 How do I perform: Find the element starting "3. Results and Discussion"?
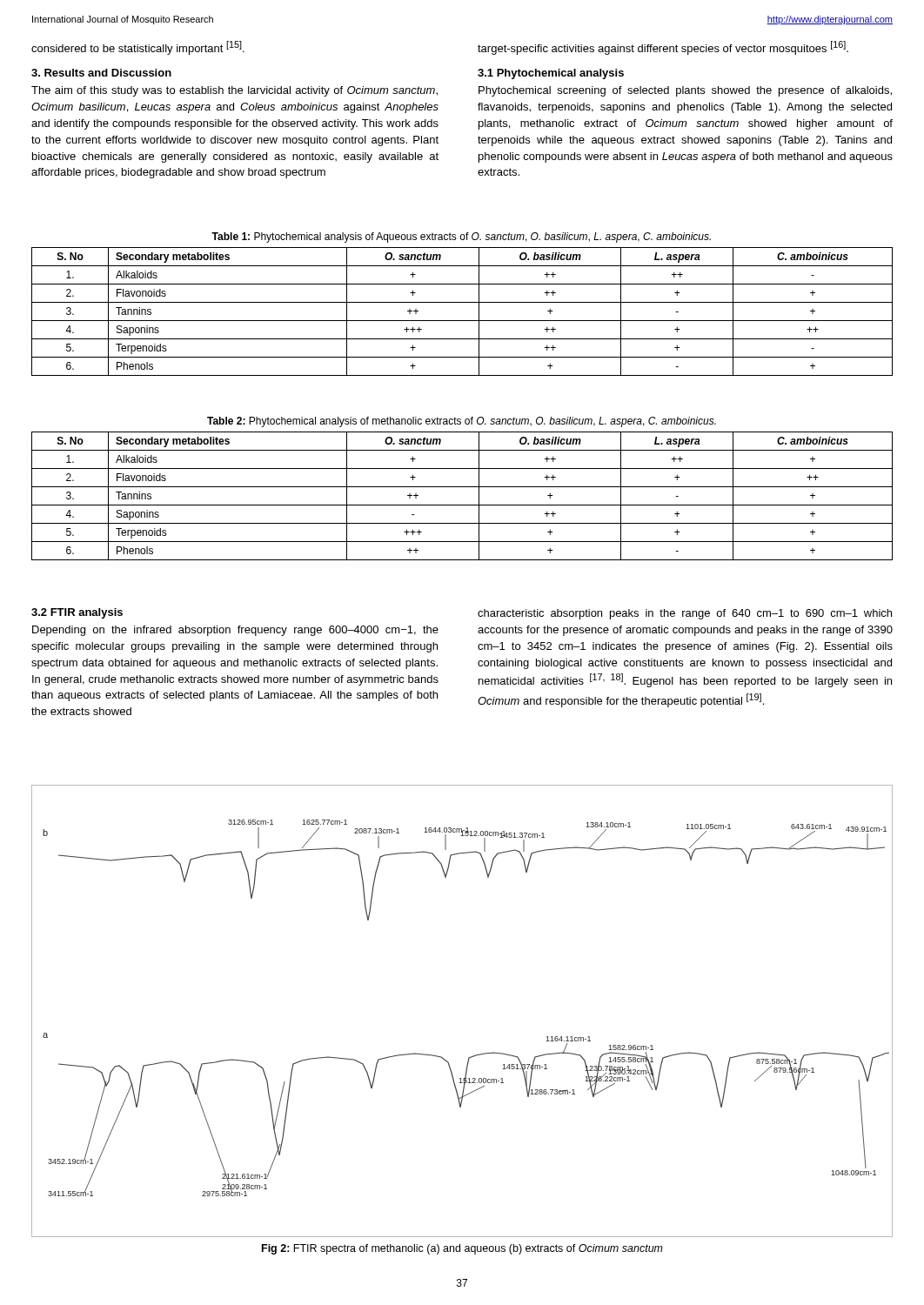click(101, 73)
